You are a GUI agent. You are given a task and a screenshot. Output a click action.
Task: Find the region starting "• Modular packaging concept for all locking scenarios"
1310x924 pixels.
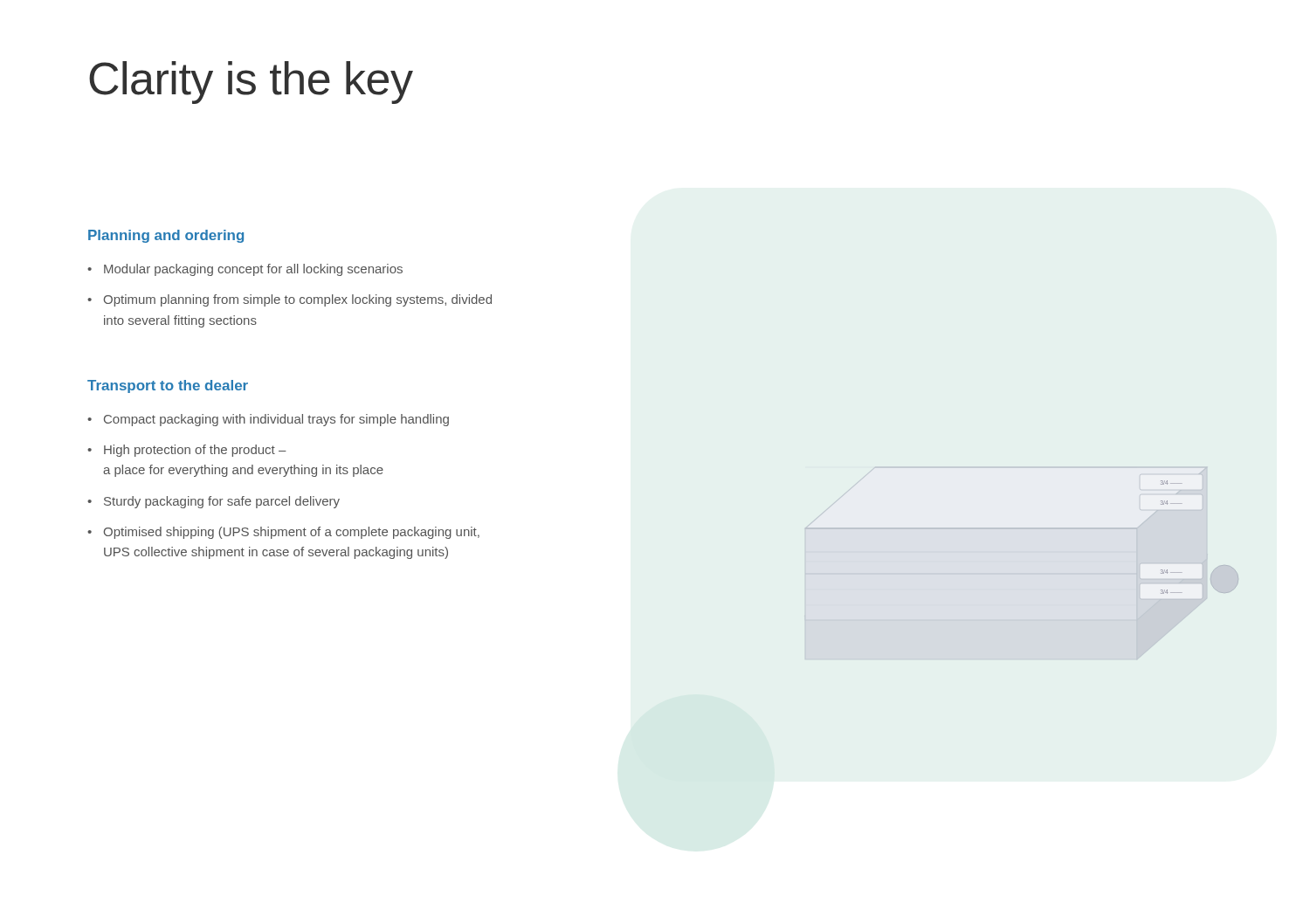tap(245, 269)
